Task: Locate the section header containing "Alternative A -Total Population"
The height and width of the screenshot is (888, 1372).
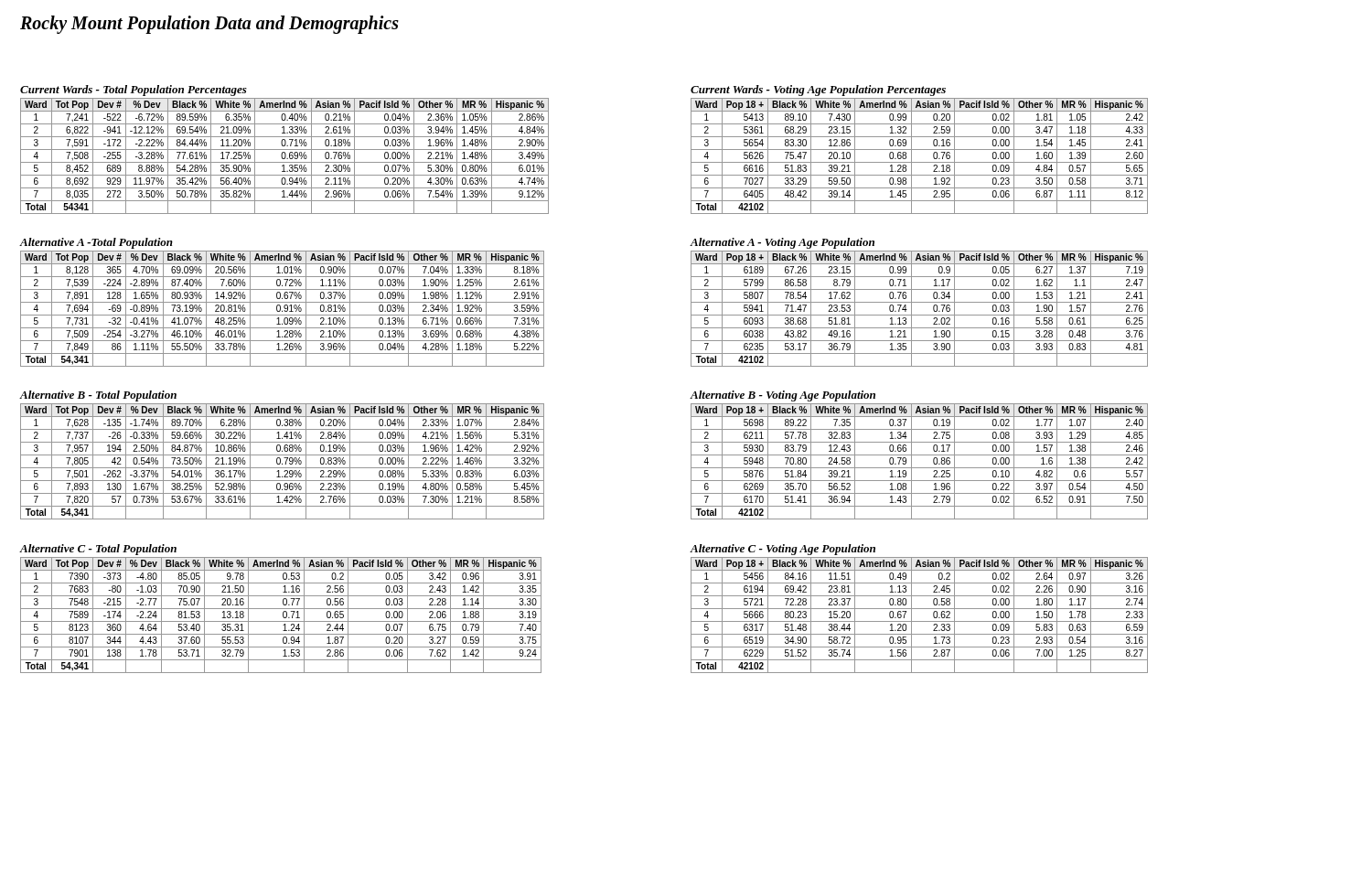Action: point(97,242)
